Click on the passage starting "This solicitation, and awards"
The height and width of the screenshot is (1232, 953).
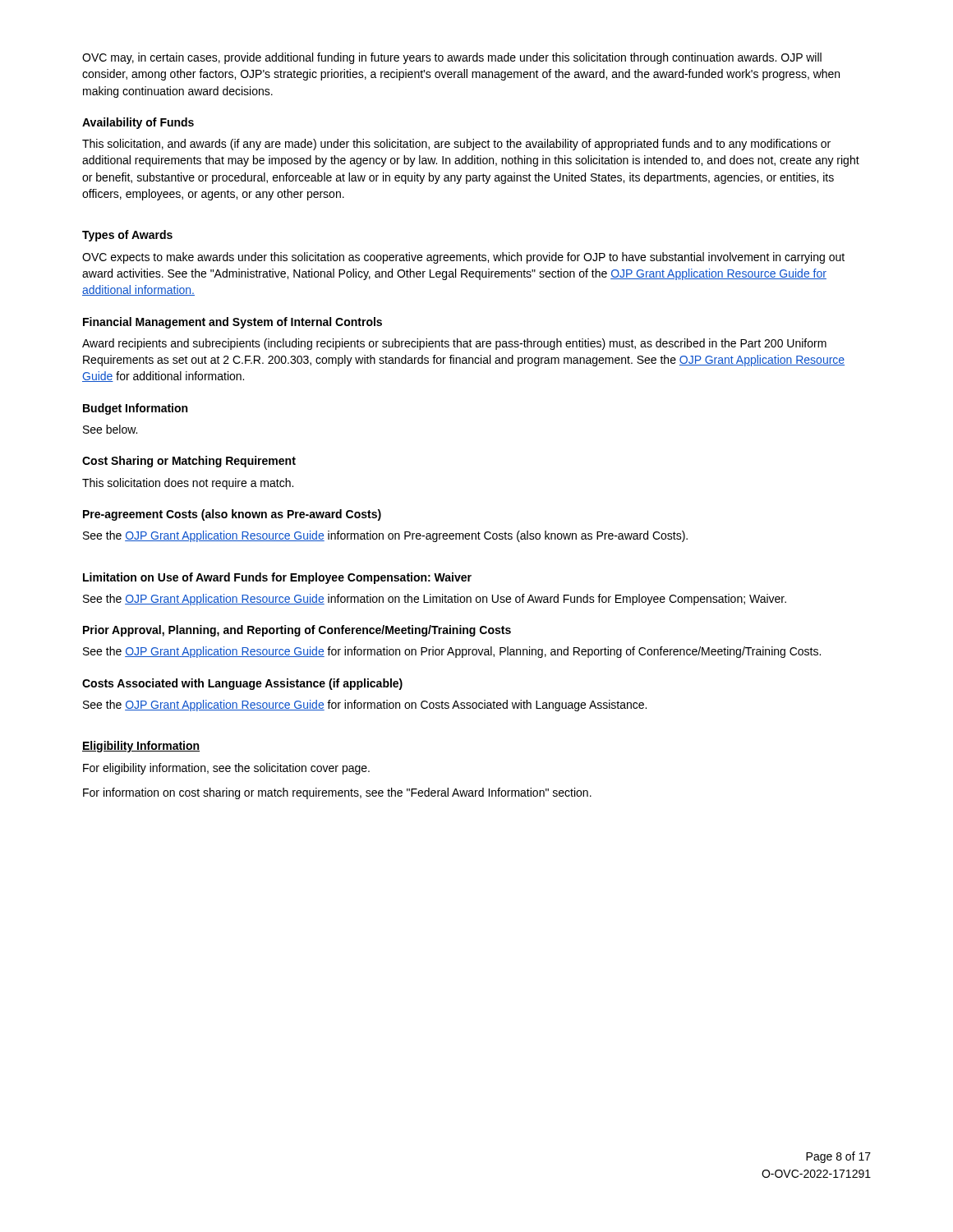click(x=476, y=169)
